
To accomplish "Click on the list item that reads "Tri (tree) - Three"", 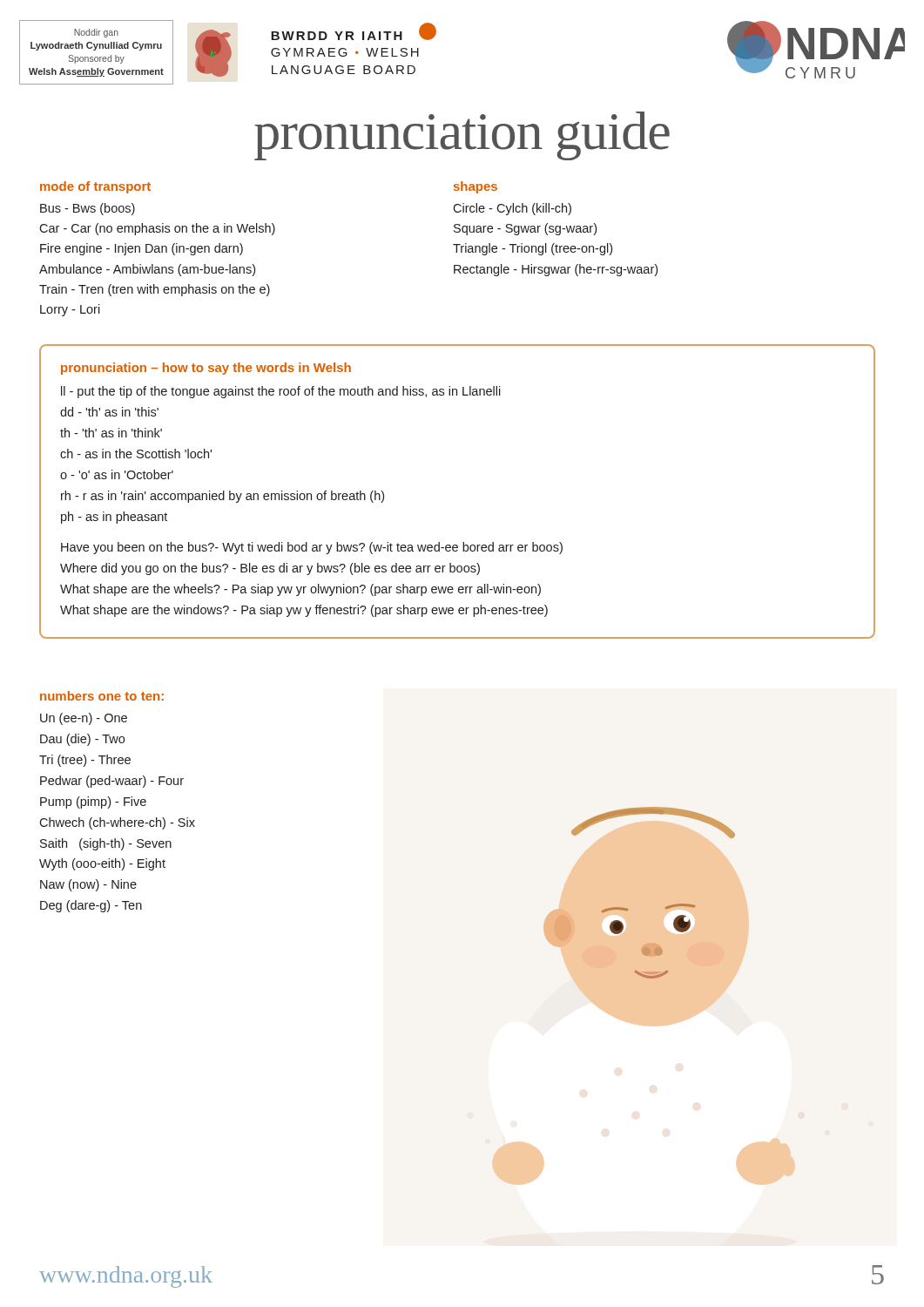I will (85, 760).
